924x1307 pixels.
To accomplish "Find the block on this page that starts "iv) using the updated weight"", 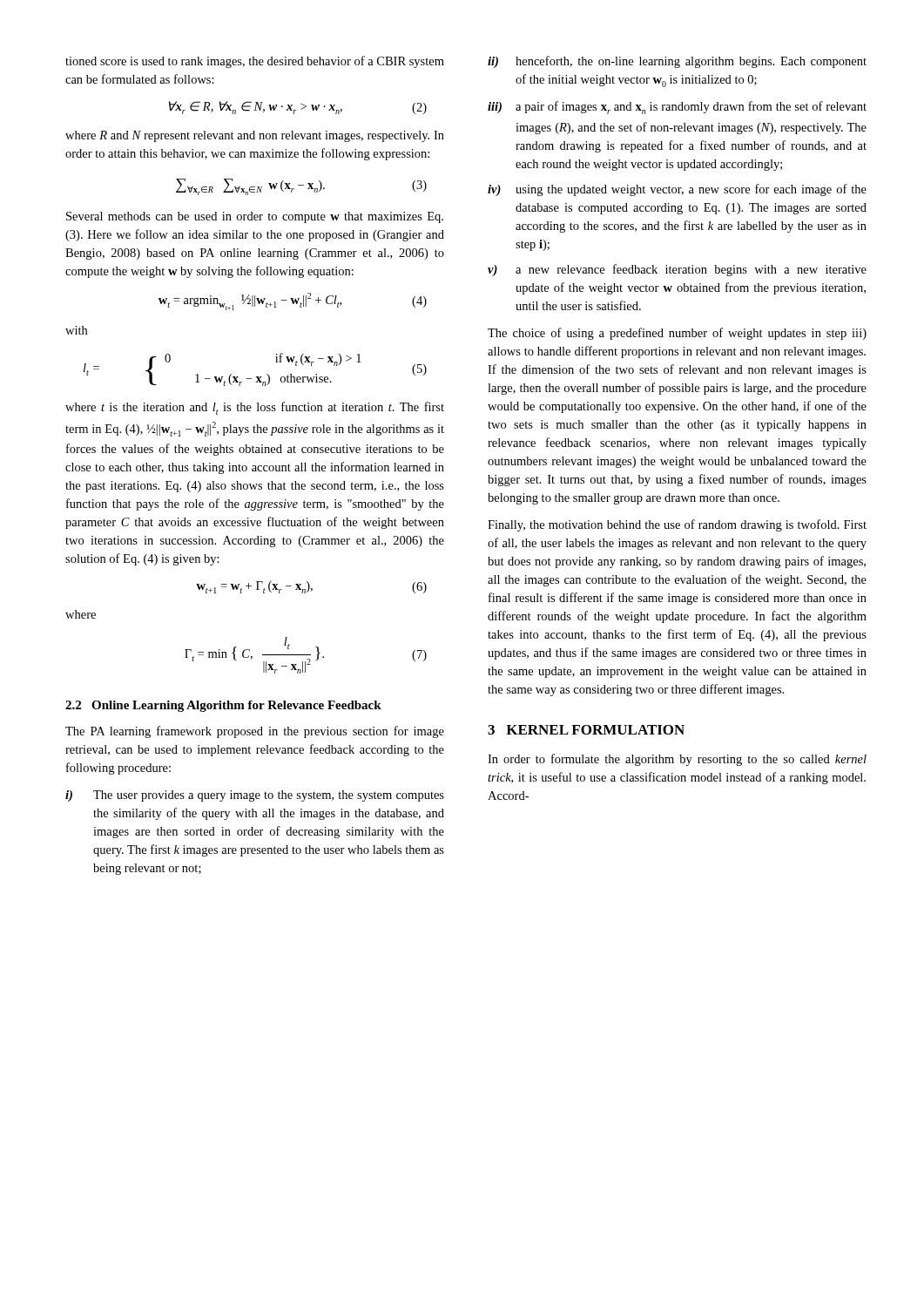I will [x=677, y=217].
